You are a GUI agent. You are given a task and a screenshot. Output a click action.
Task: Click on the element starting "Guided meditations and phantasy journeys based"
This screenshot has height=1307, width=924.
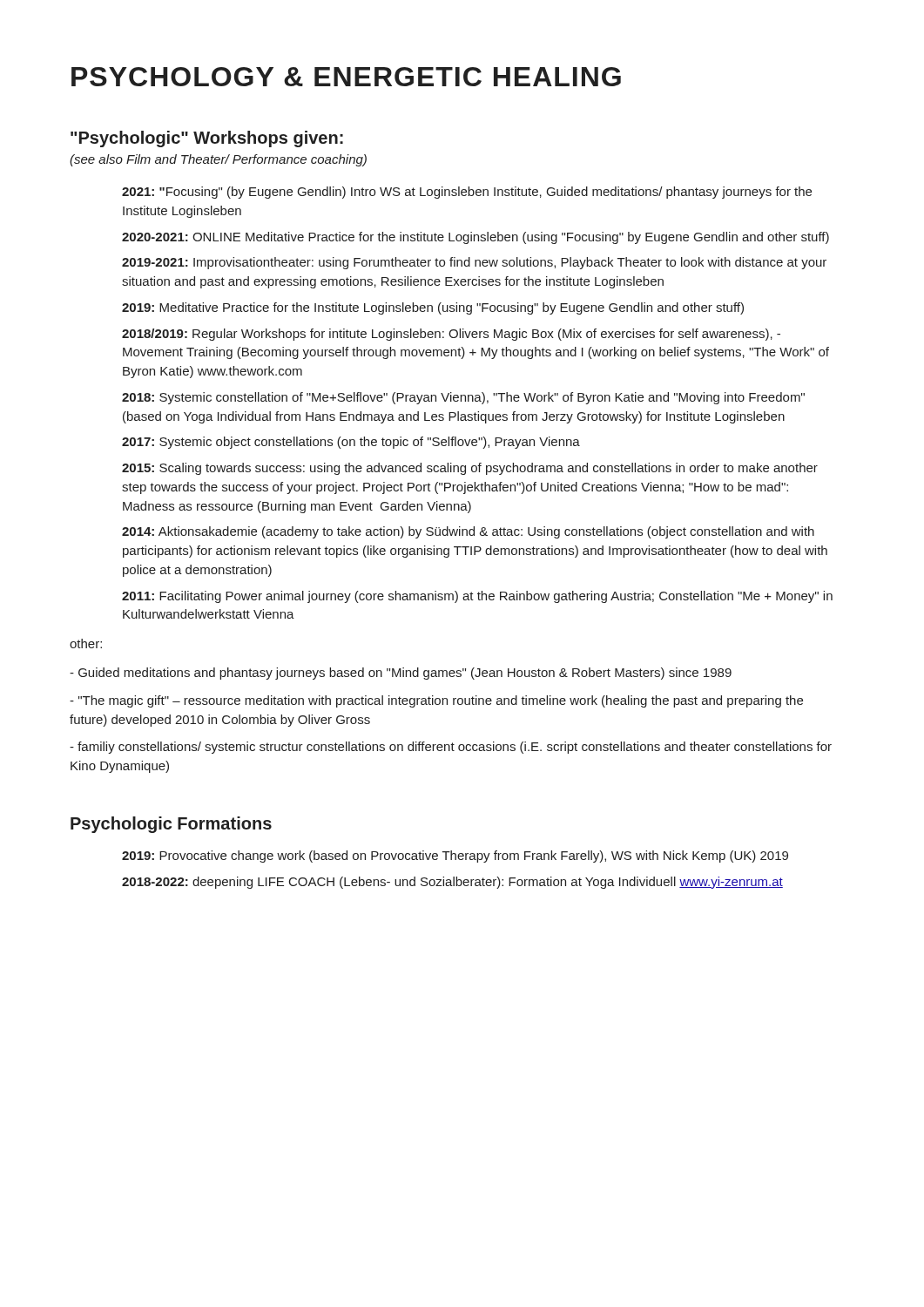click(x=401, y=672)
